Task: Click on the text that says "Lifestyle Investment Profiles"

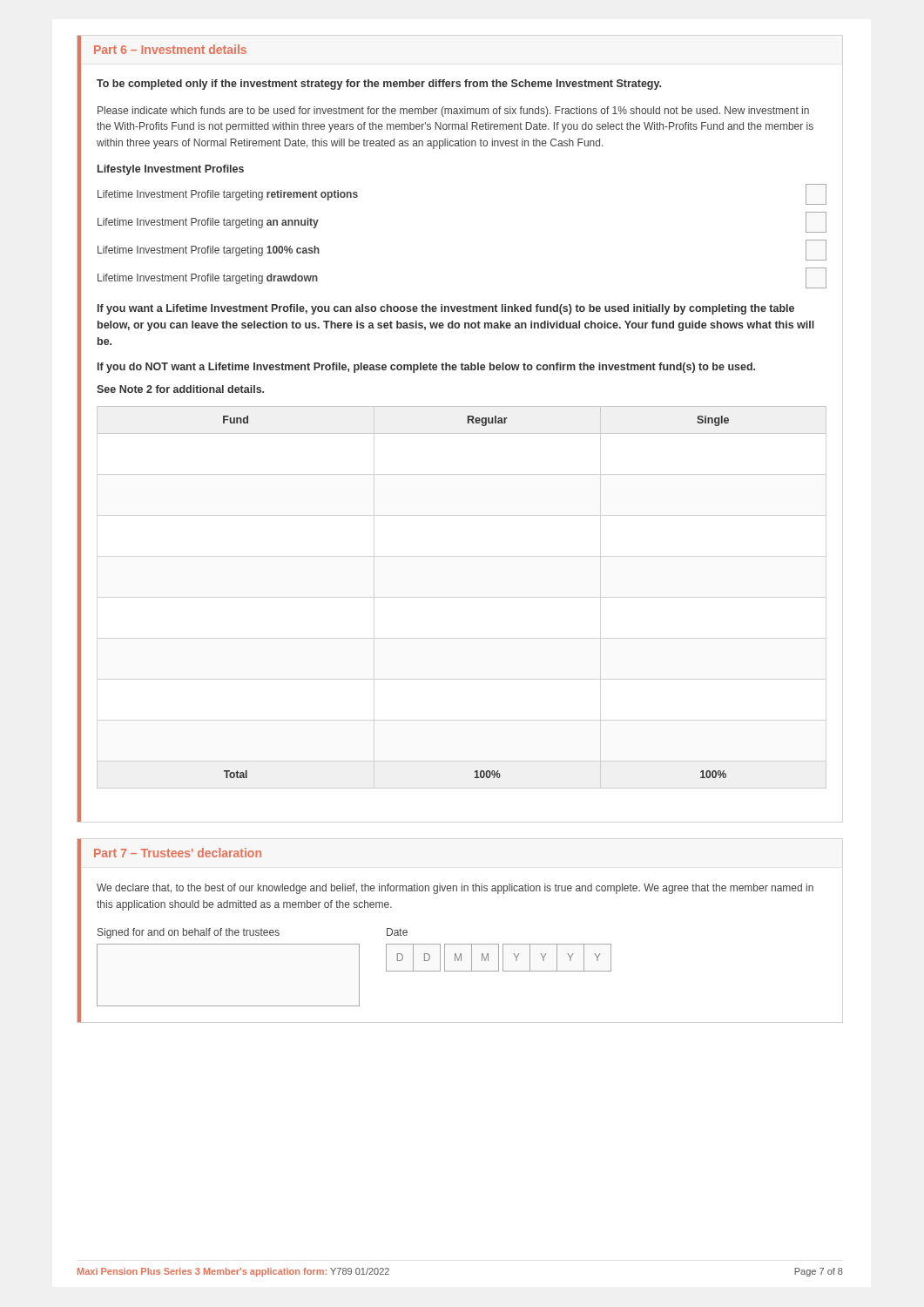Action: (170, 169)
